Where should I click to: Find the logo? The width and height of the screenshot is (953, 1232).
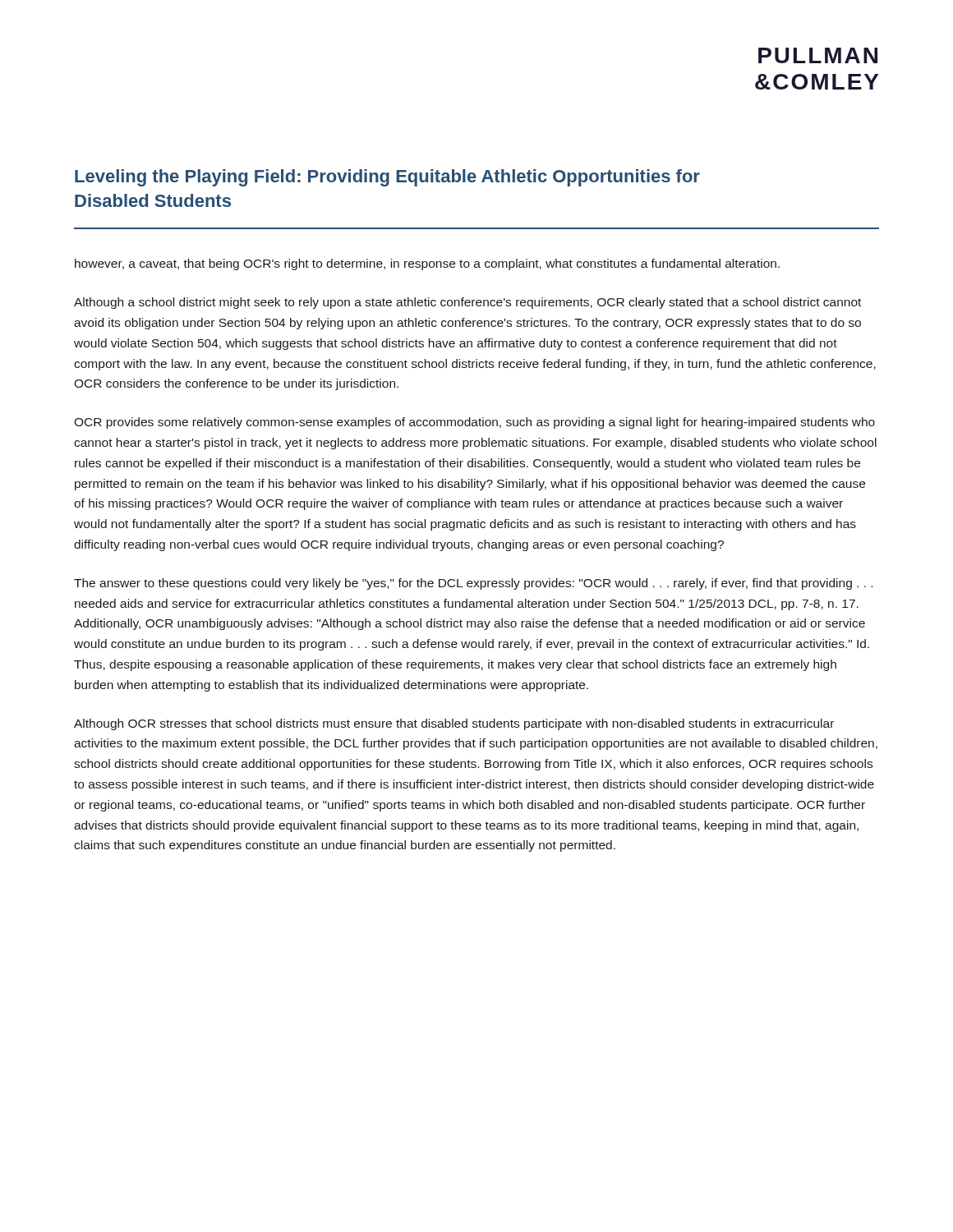(817, 69)
